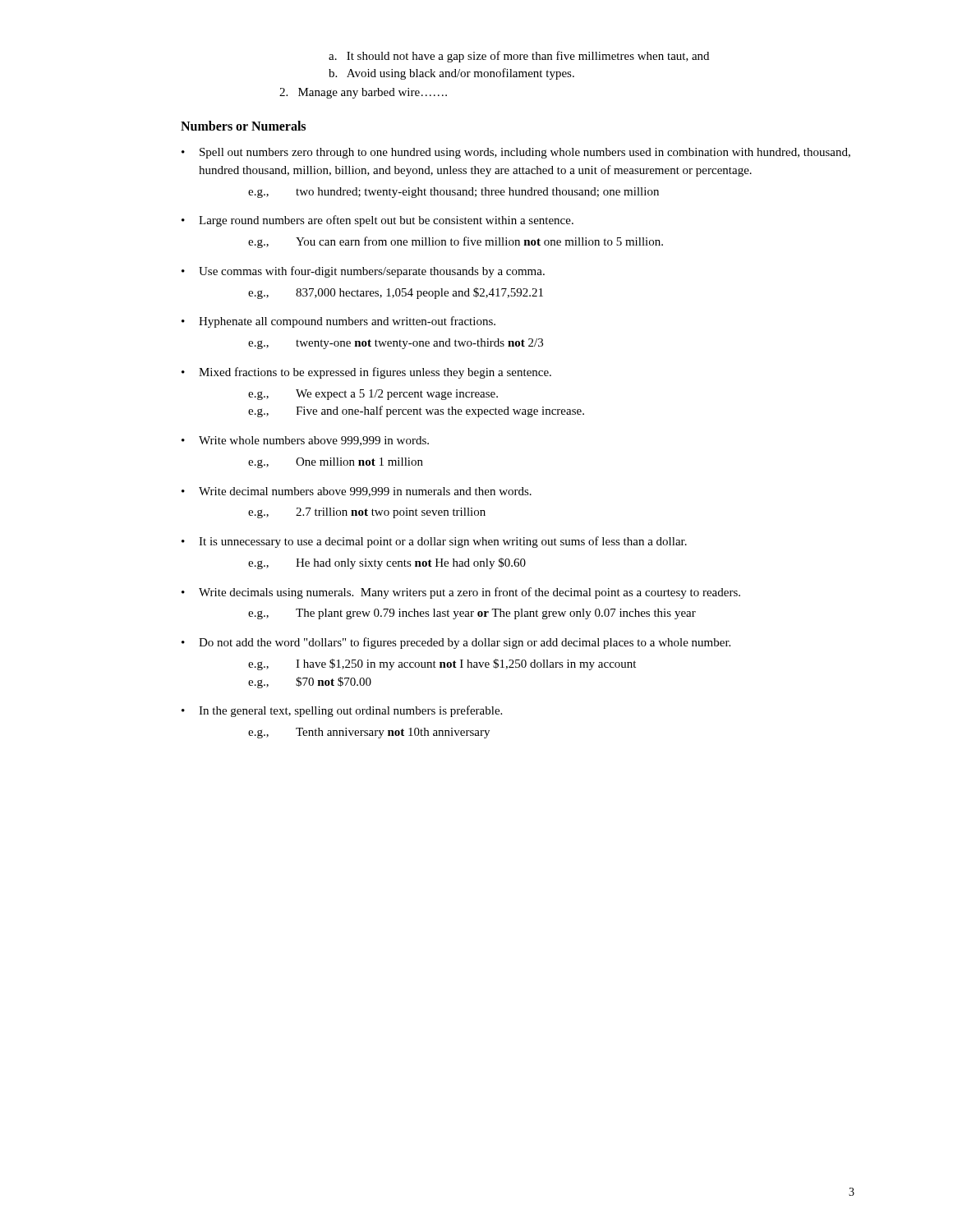Navigate to the text block starting "Use commas with four-digit numbers/separate"

click(527, 283)
